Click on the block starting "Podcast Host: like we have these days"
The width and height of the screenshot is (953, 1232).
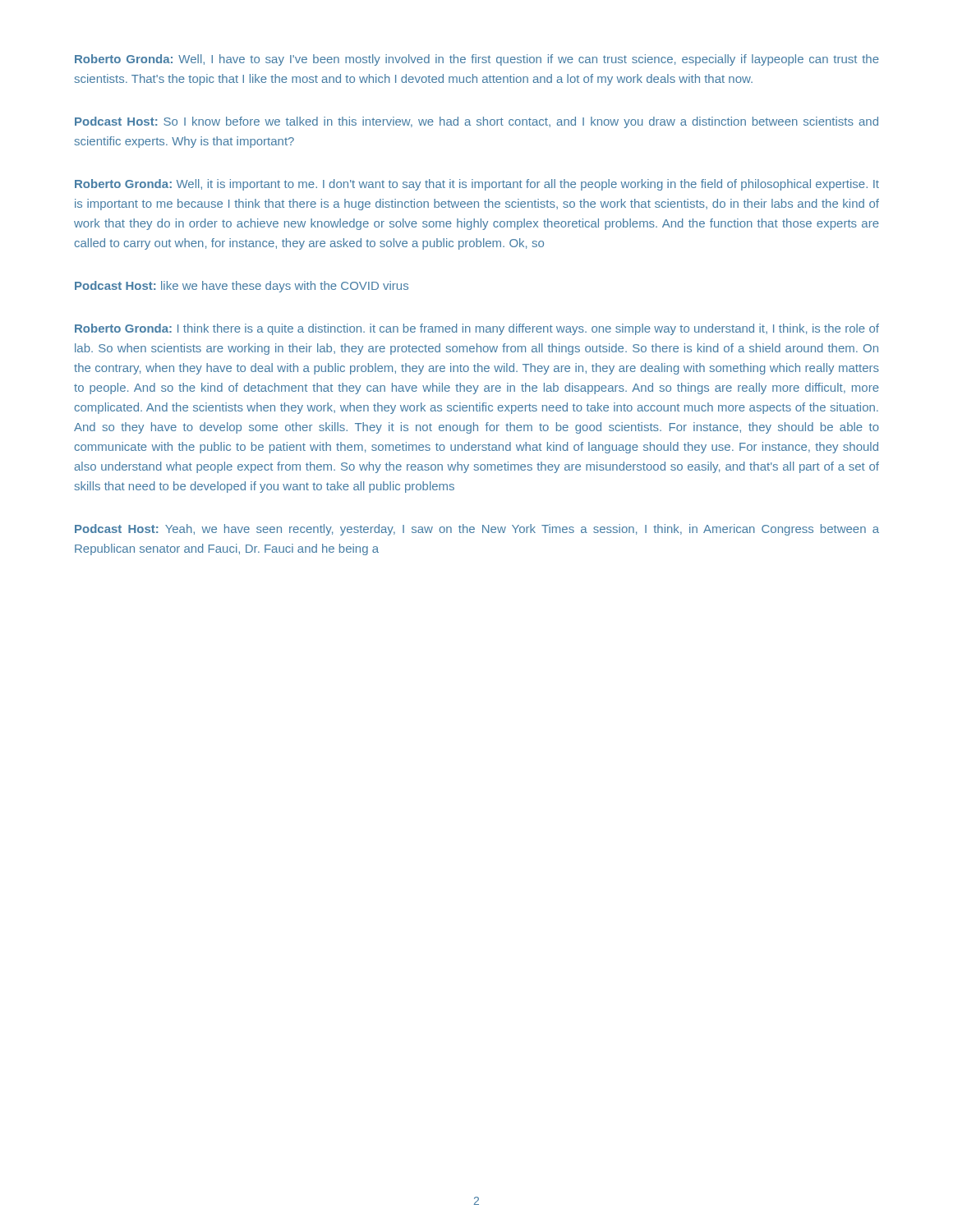click(241, 285)
